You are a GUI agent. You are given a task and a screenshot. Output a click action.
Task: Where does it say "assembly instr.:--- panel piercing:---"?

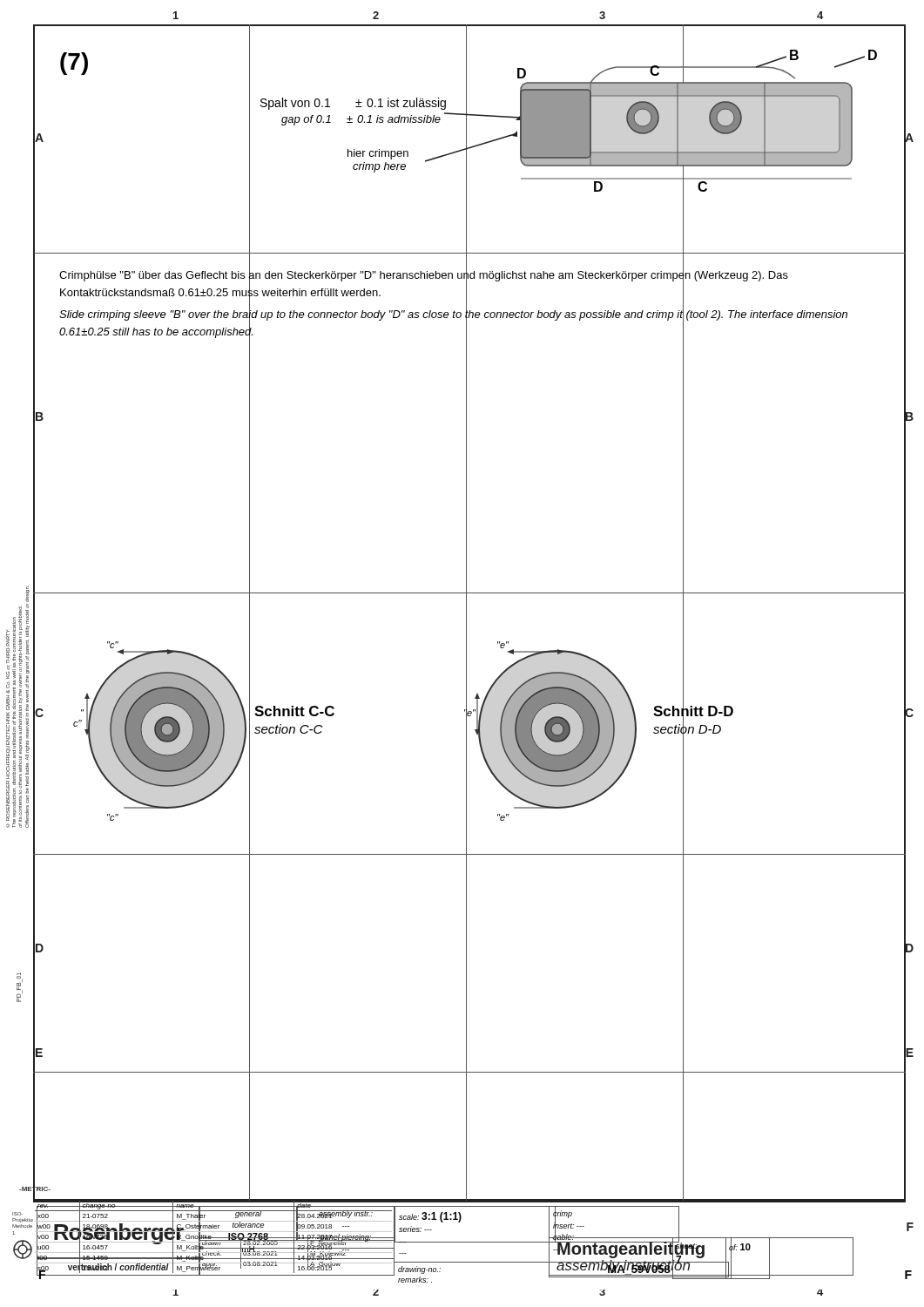pyautogui.click(x=346, y=1225)
